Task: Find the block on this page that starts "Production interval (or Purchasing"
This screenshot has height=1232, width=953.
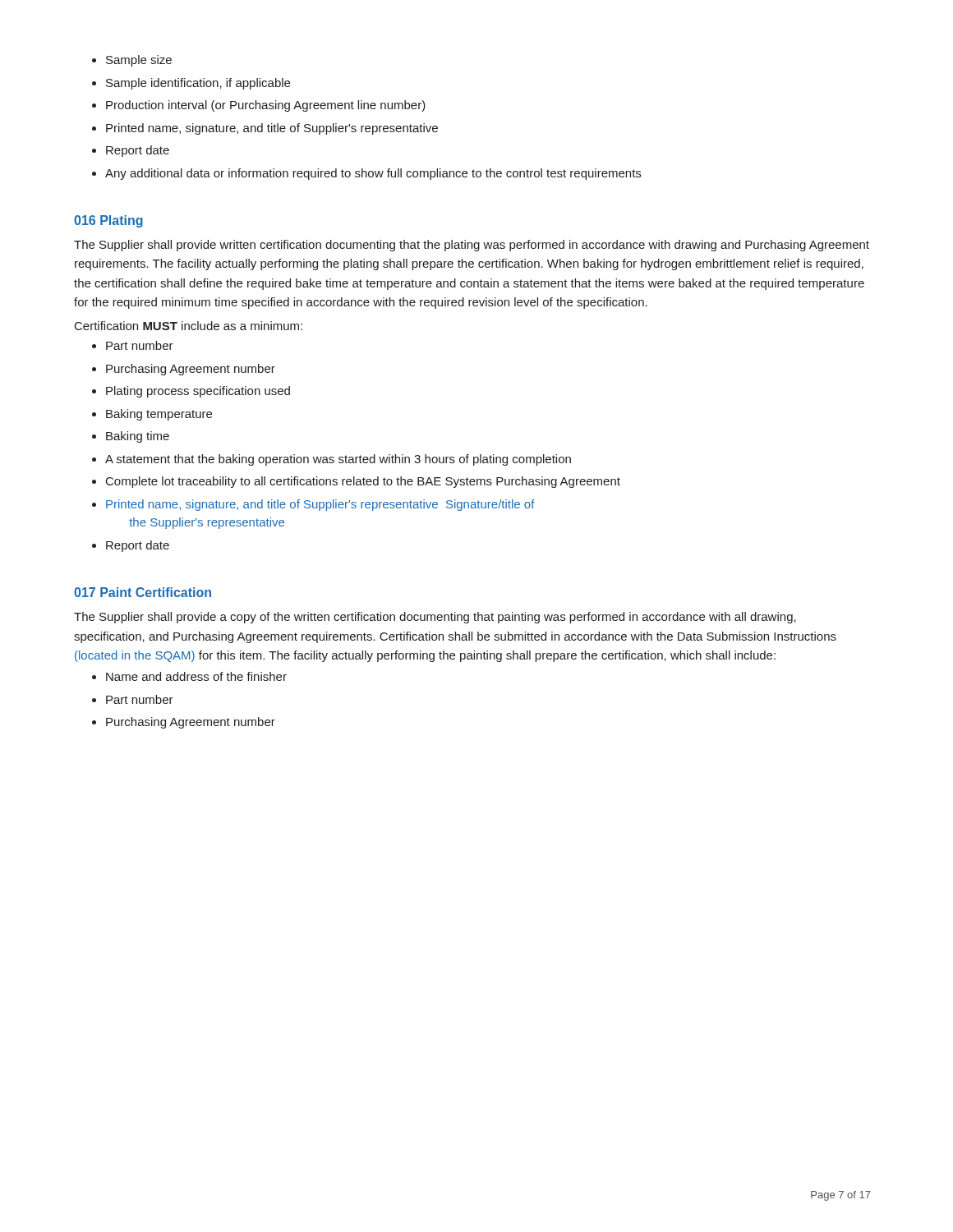Action: coord(259,106)
